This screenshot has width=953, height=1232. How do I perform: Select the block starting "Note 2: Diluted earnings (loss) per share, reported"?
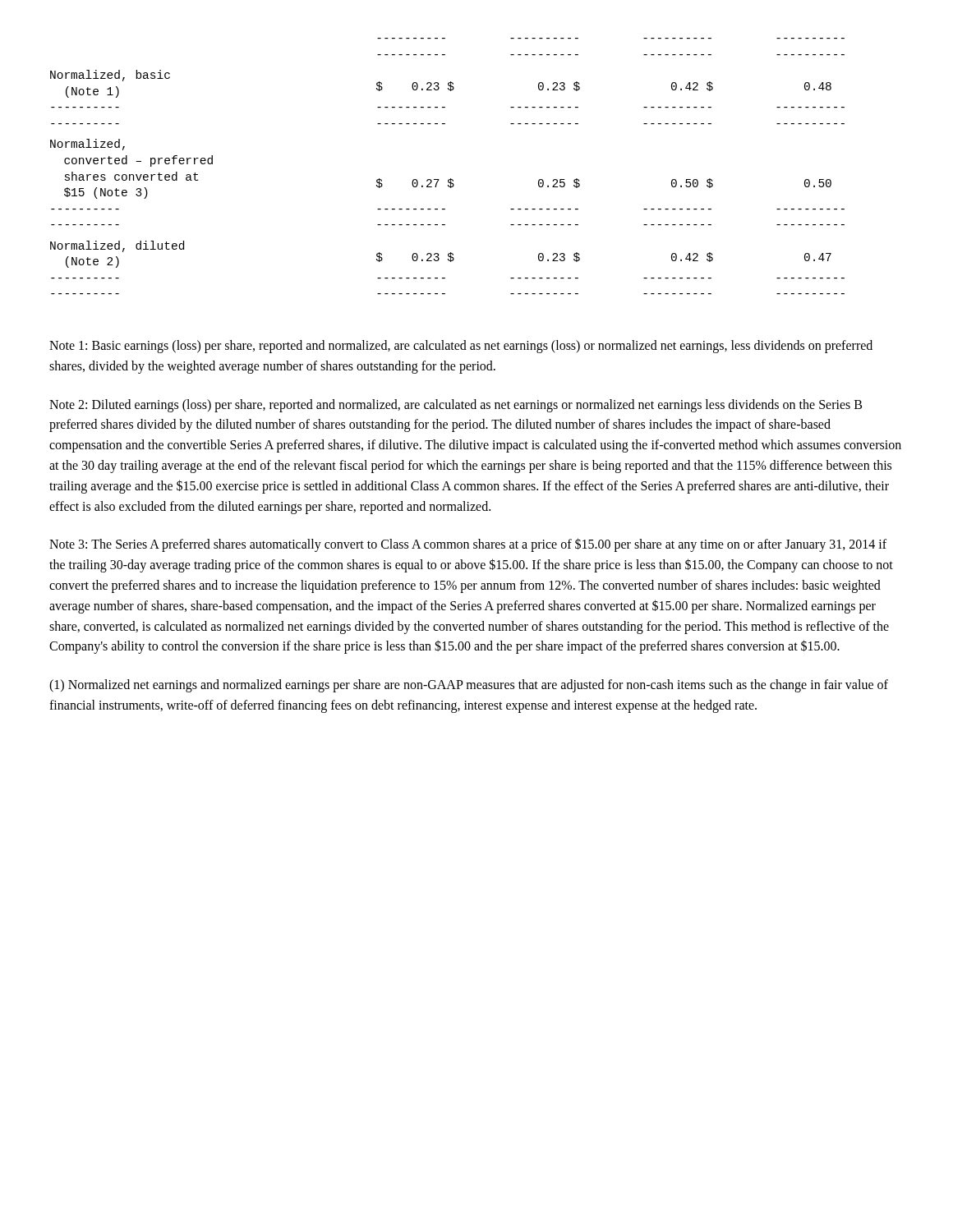[x=475, y=455]
